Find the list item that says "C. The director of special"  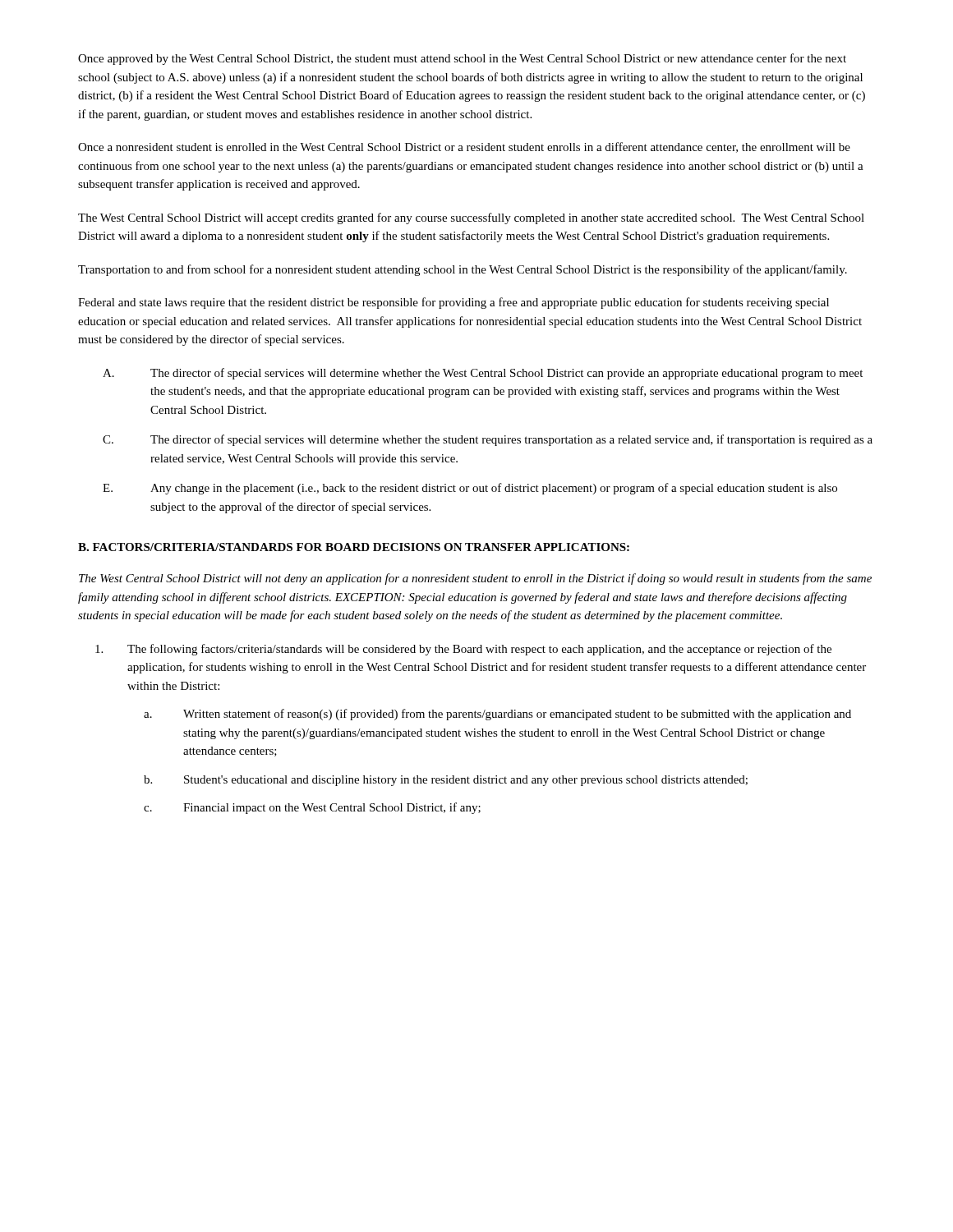tap(476, 449)
